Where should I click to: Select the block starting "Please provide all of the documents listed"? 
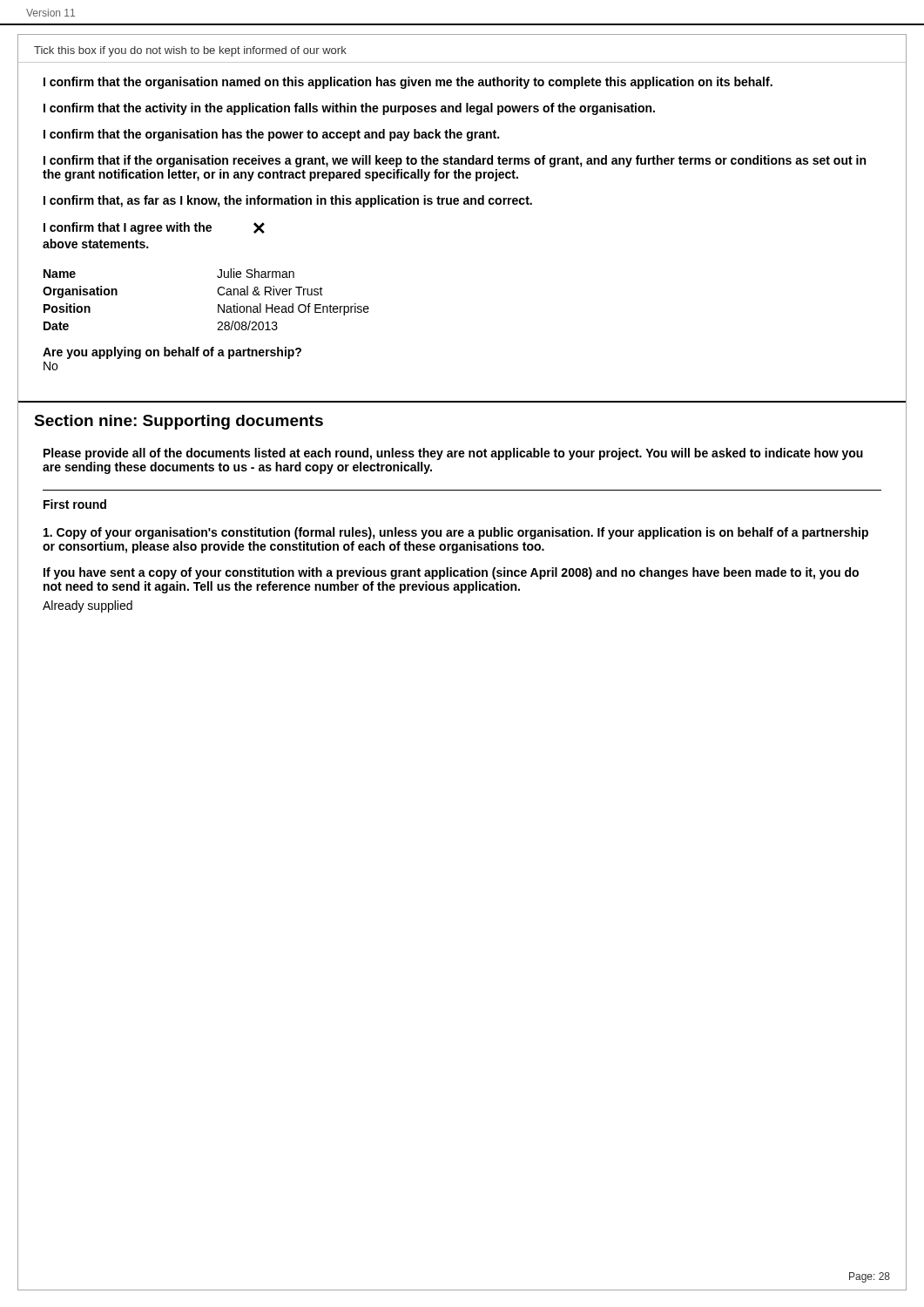tap(453, 460)
